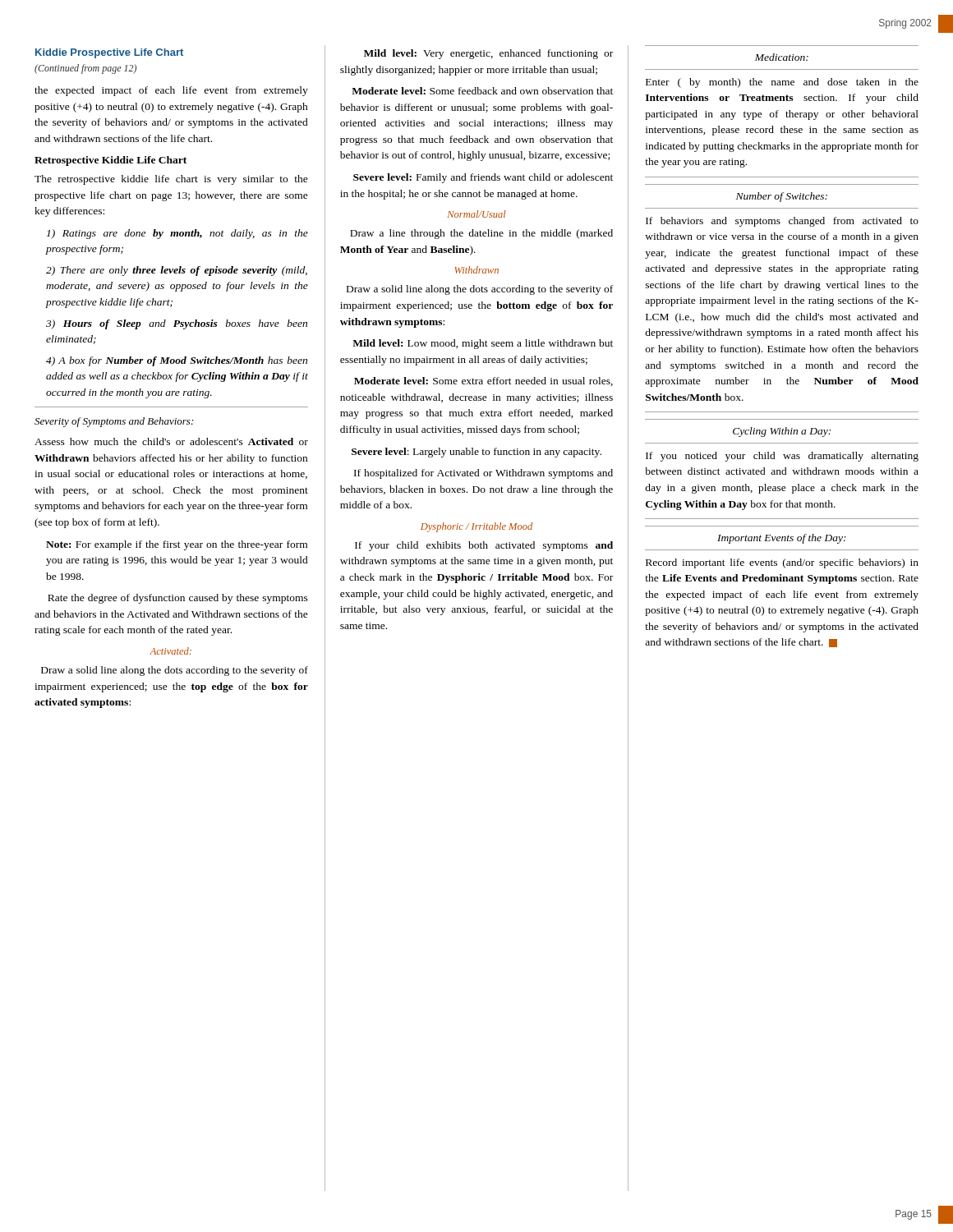
Task: Click on the region starting "Important Events of the Day:"
Action: click(x=782, y=538)
